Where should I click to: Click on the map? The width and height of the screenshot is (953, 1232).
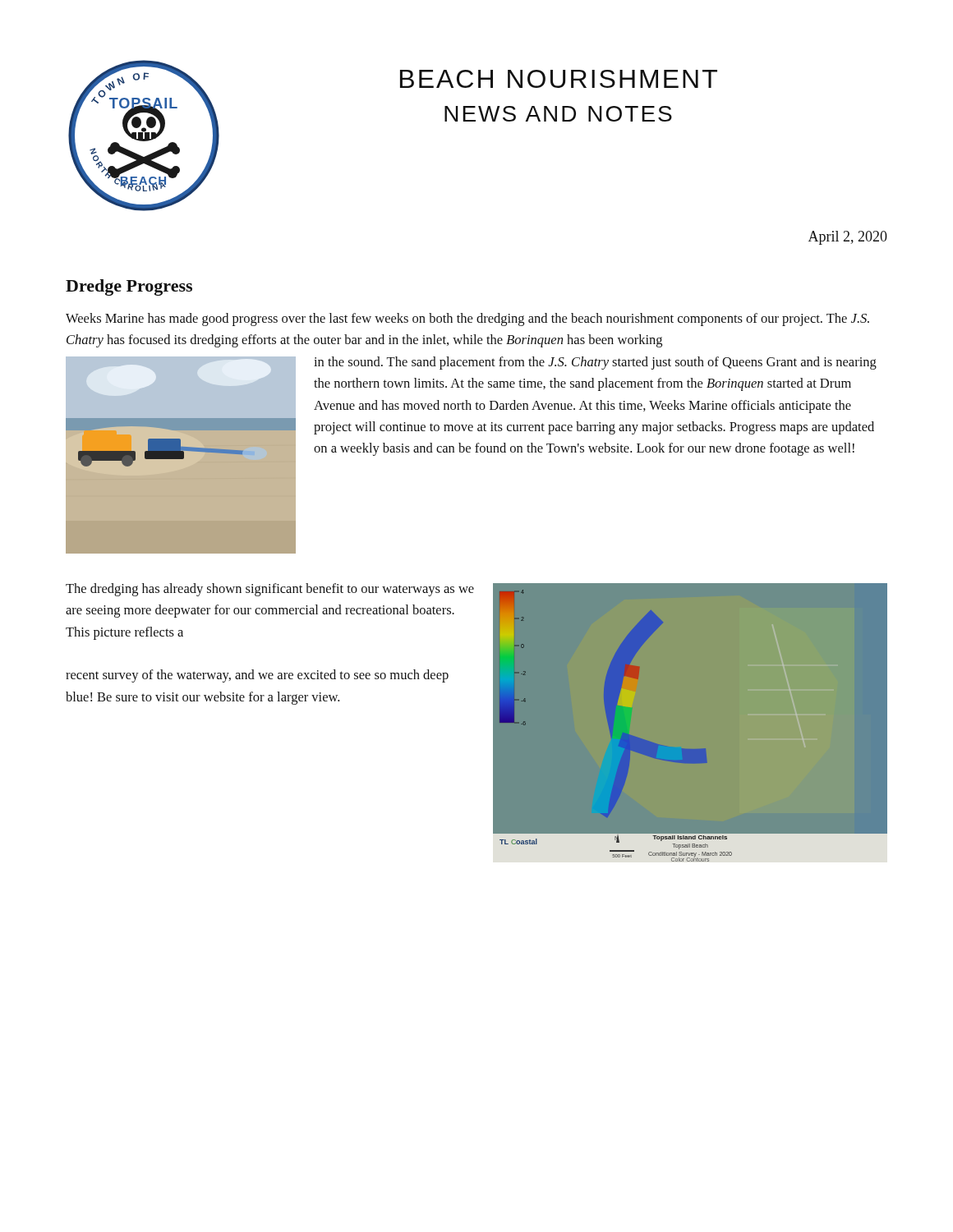point(690,724)
